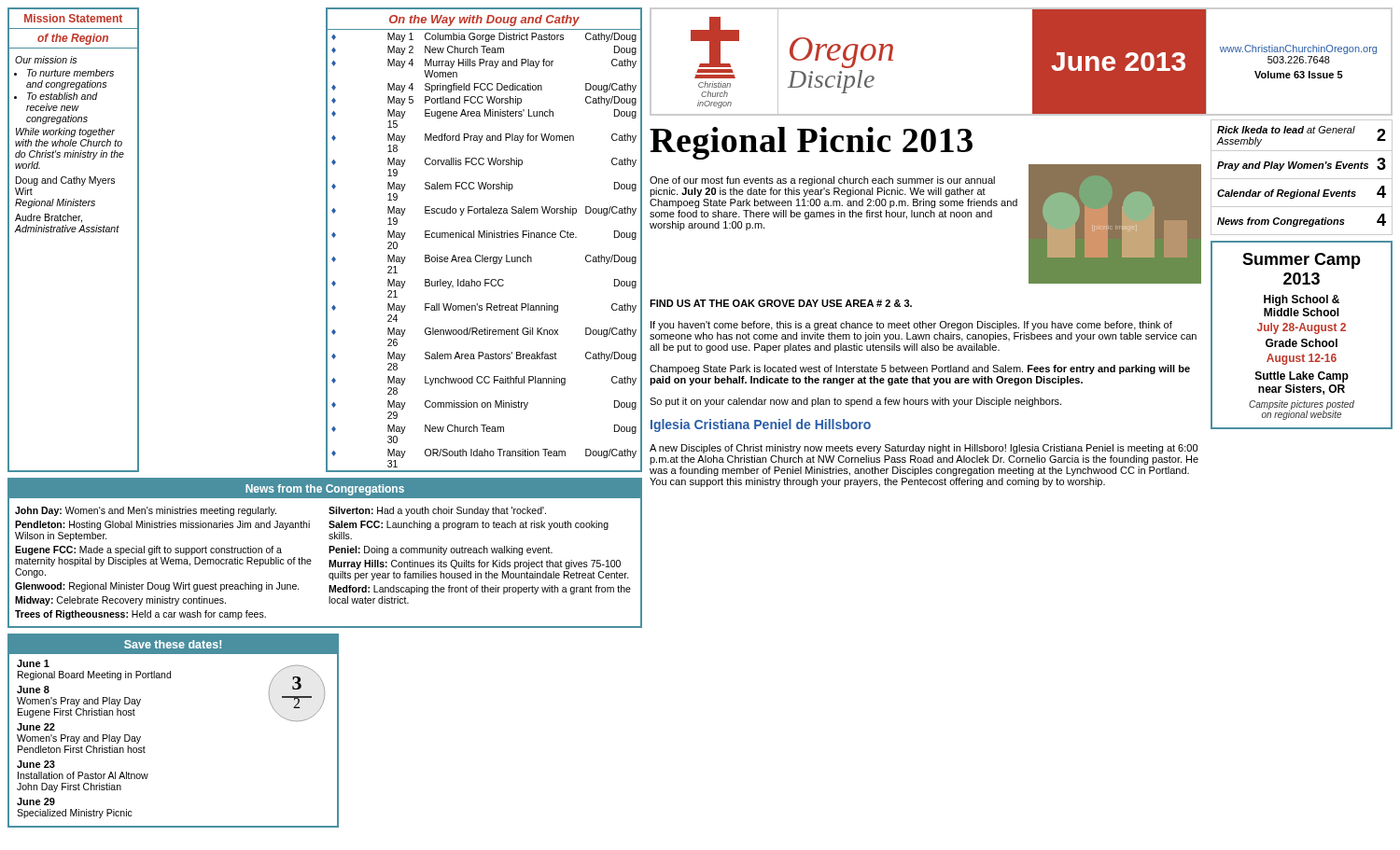
Task: Click on the text block that reads "John Day: Women's and Men's"
Action: [x=168, y=562]
